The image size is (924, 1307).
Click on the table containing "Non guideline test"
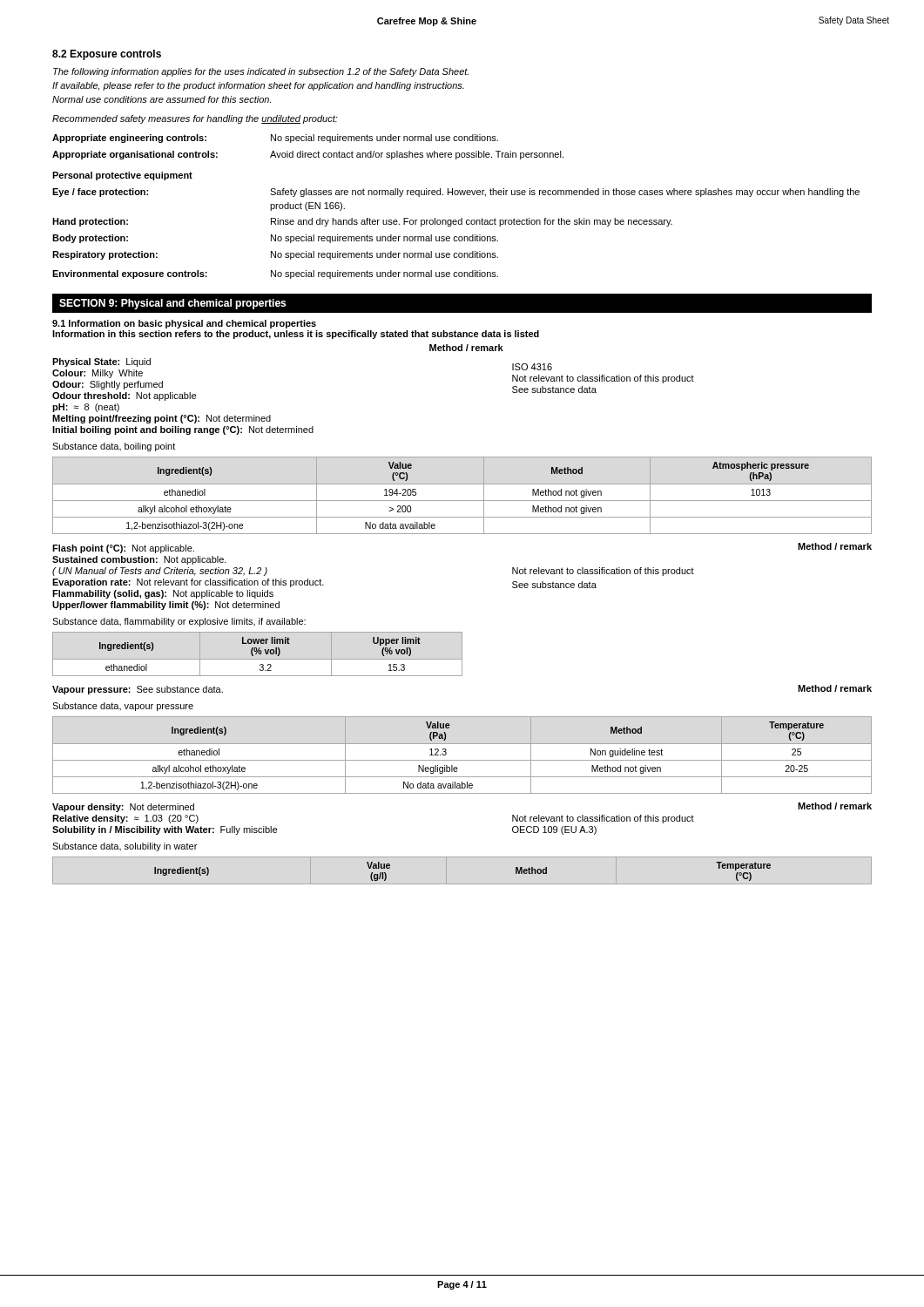462,755
